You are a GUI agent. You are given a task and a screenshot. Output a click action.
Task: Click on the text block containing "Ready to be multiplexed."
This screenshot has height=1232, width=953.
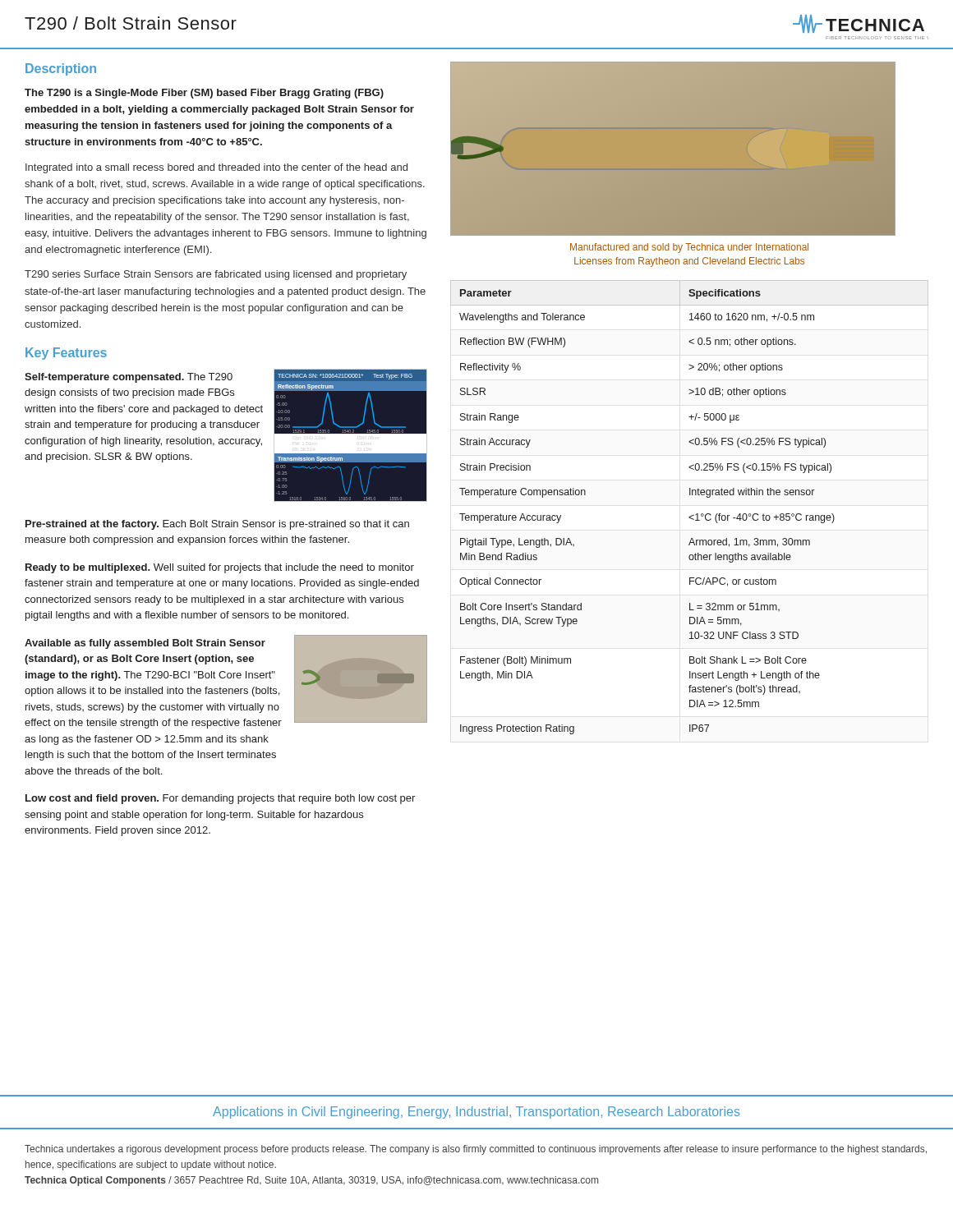(x=222, y=591)
